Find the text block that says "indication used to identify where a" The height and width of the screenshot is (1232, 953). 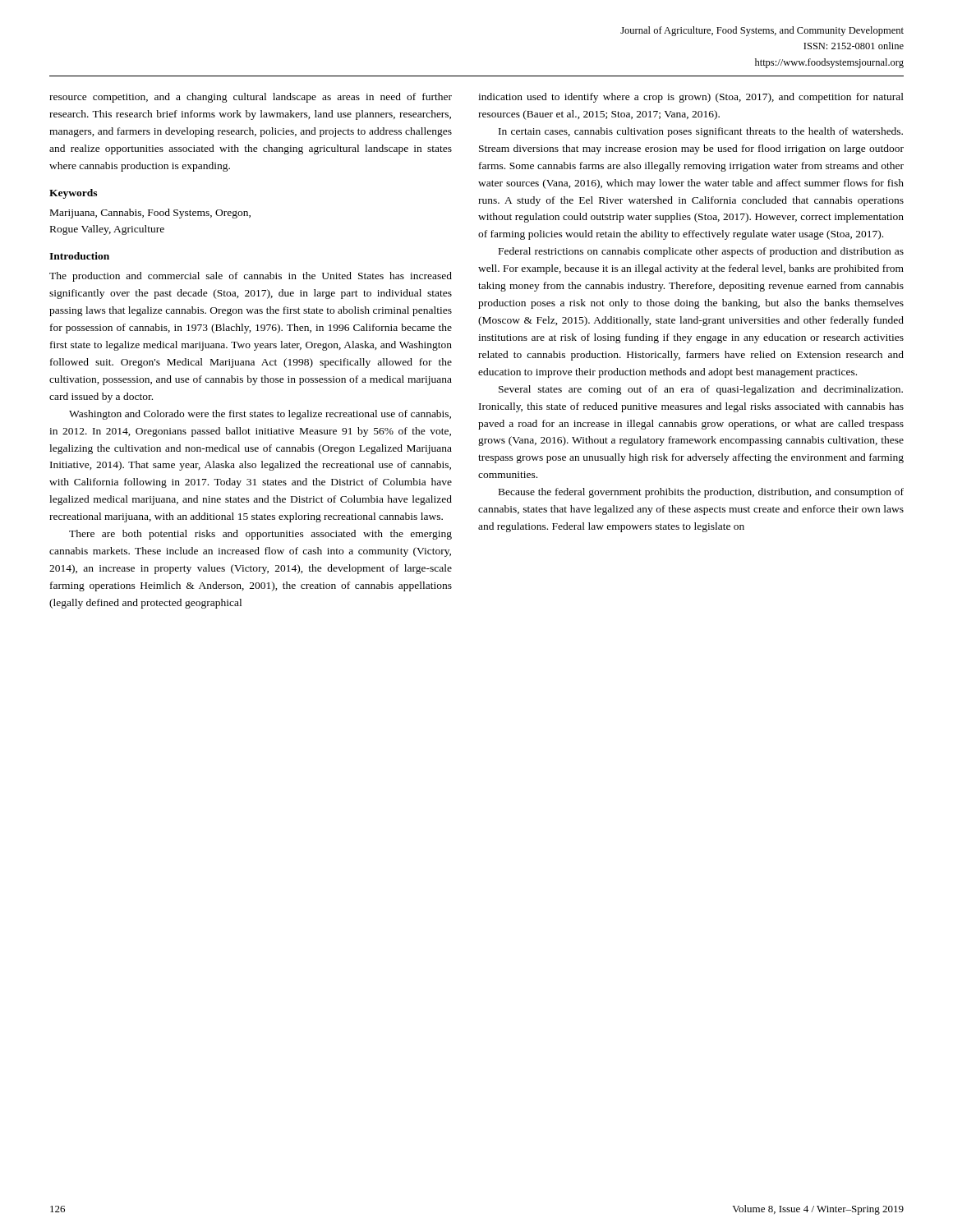691,105
